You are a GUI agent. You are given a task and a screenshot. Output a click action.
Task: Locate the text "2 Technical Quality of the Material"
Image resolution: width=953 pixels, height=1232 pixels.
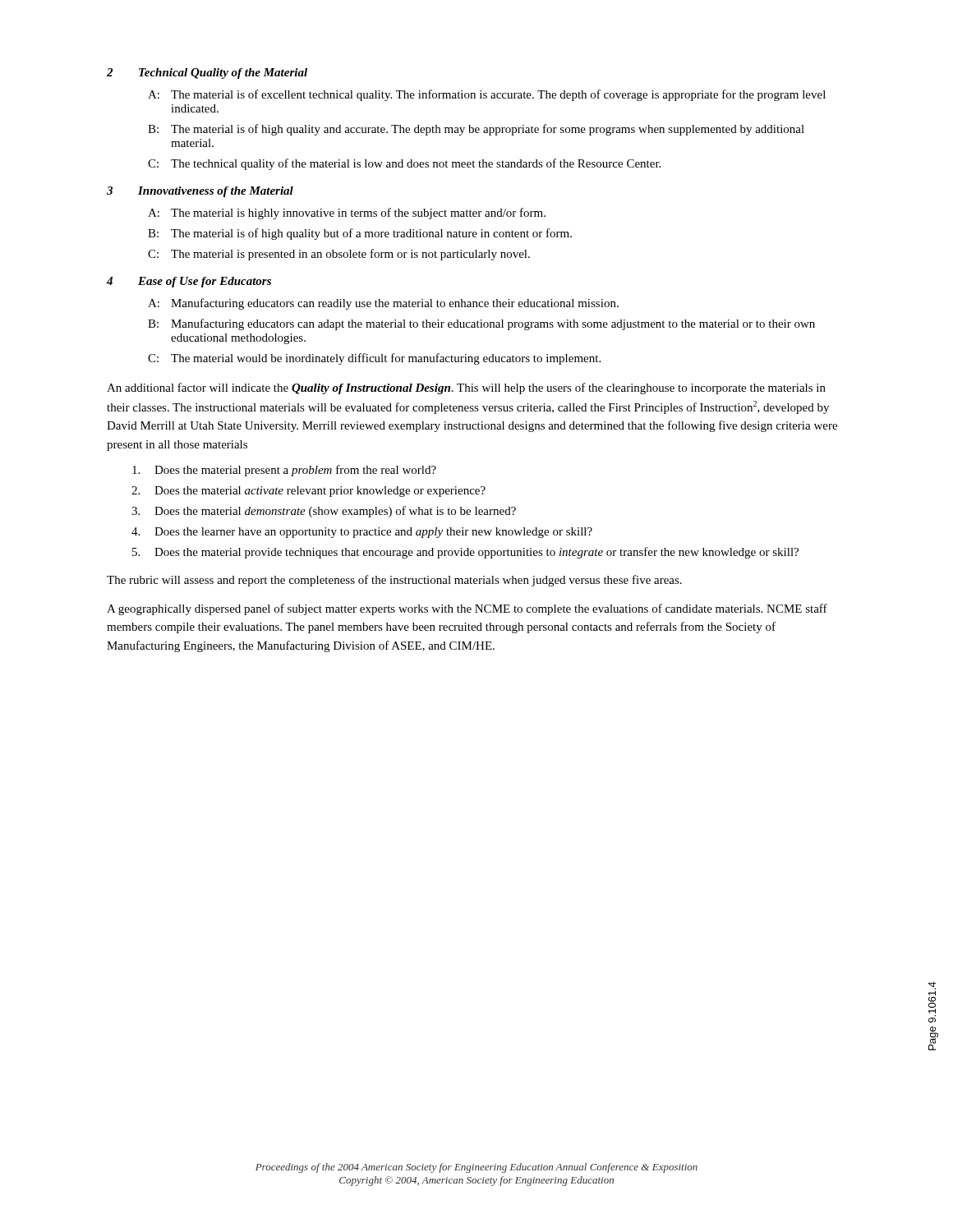(x=207, y=73)
